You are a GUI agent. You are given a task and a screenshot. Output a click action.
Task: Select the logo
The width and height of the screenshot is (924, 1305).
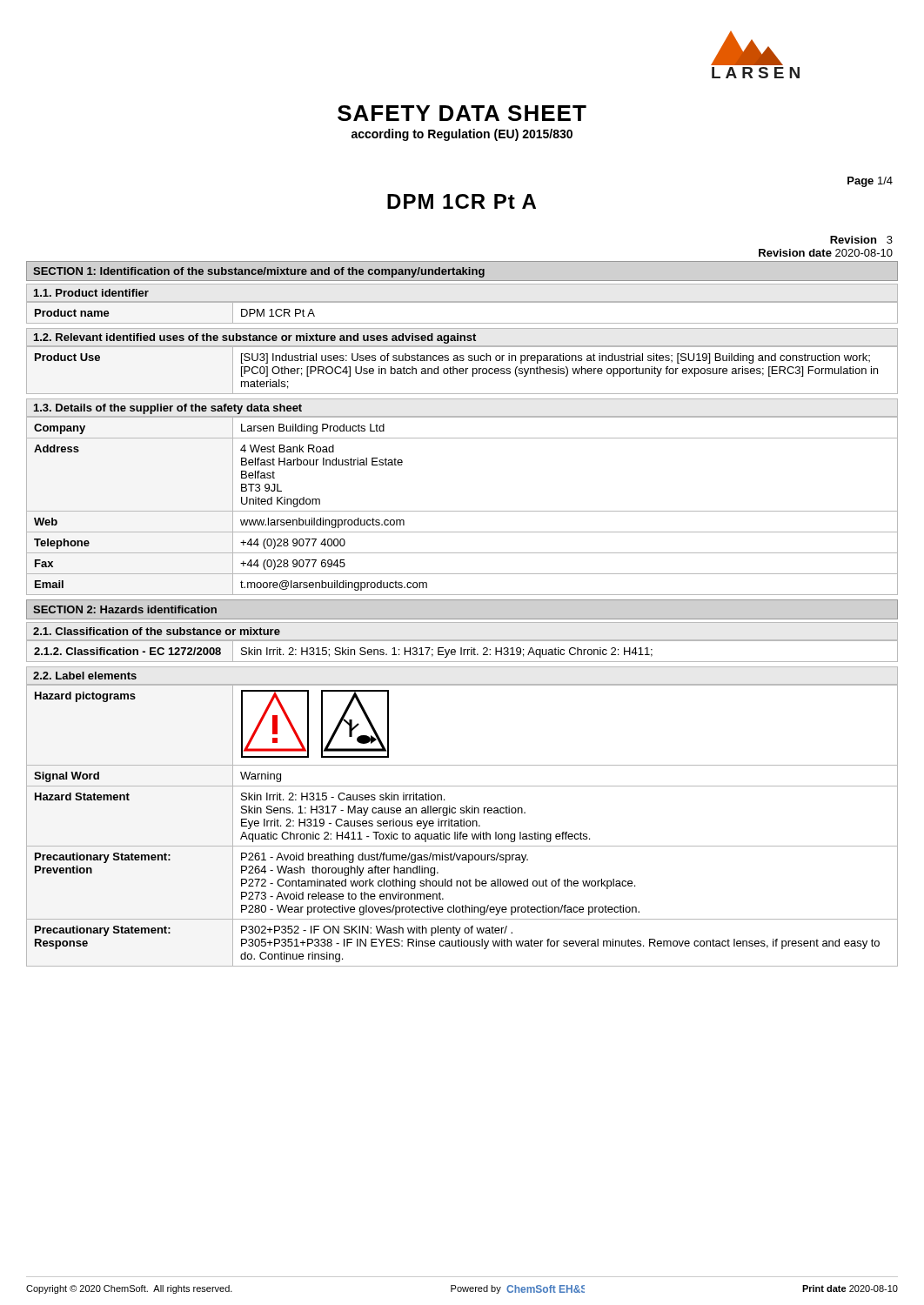click(x=802, y=48)
